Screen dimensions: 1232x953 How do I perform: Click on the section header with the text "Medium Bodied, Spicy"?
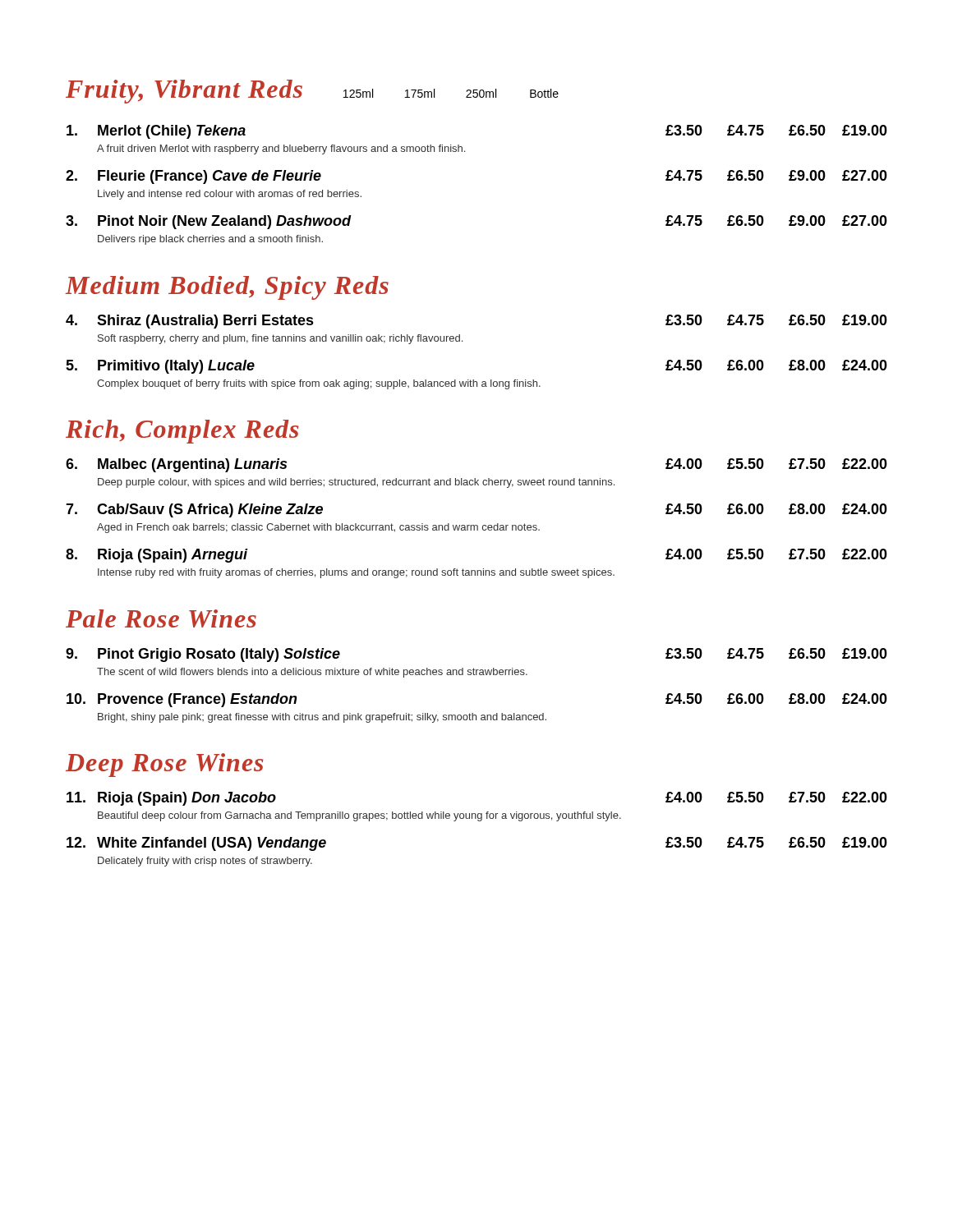[x=227, y=288]
